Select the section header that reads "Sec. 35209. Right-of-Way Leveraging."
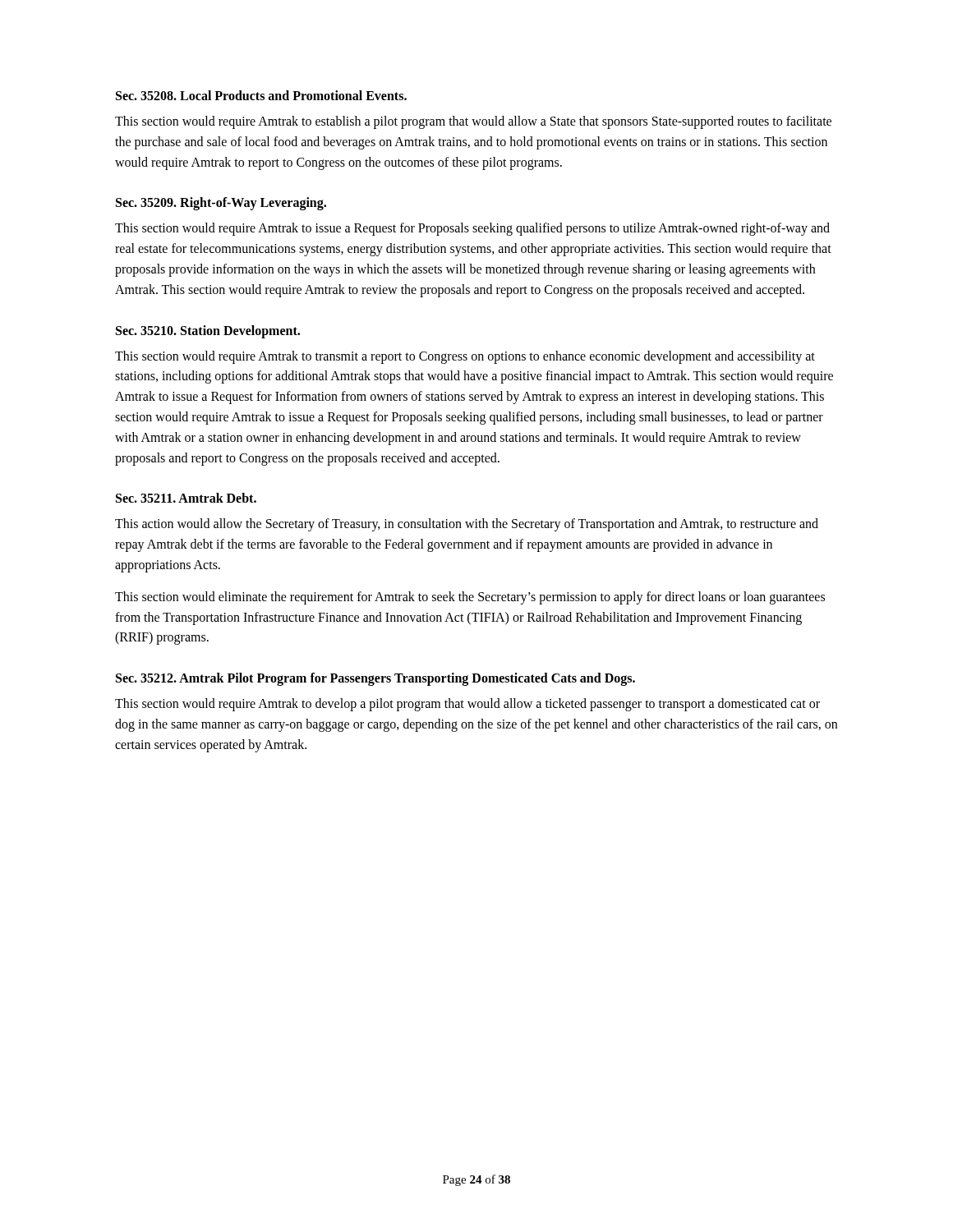 (221, 203)
